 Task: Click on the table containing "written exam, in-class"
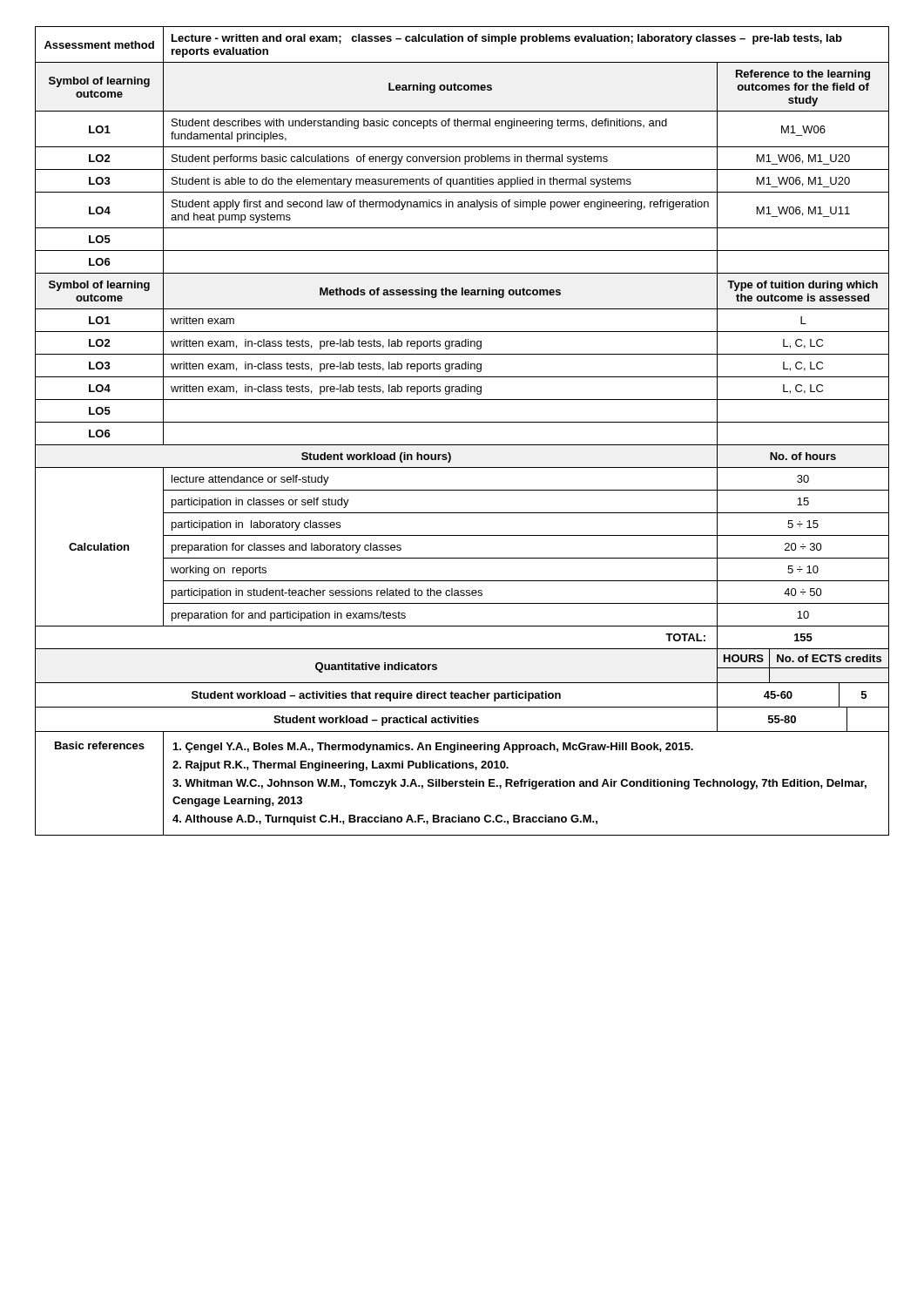pos(462,431)
